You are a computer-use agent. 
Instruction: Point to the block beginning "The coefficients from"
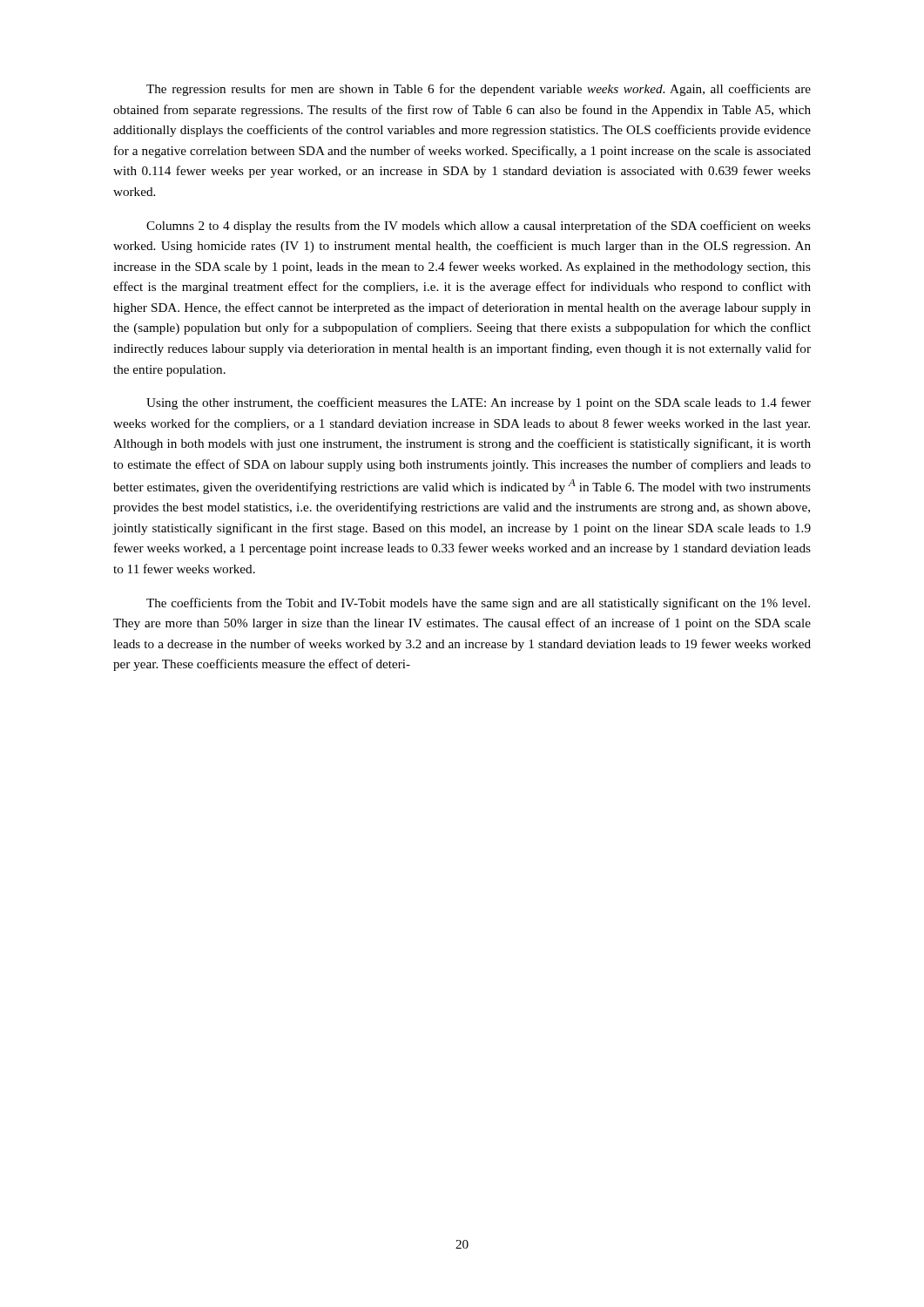462,633
